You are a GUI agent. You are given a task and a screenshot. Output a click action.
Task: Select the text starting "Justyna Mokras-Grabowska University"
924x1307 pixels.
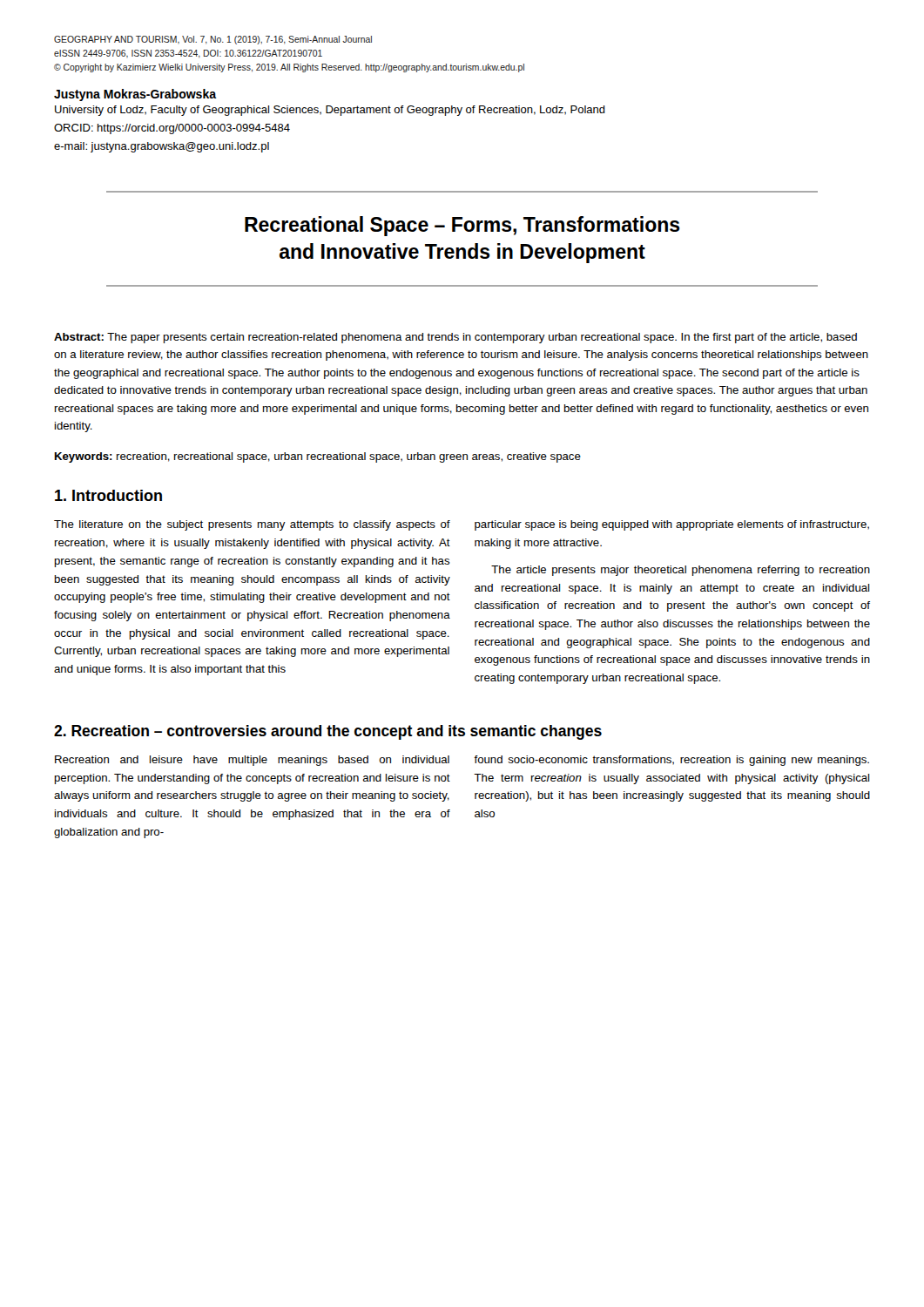(x=462, y=122)
